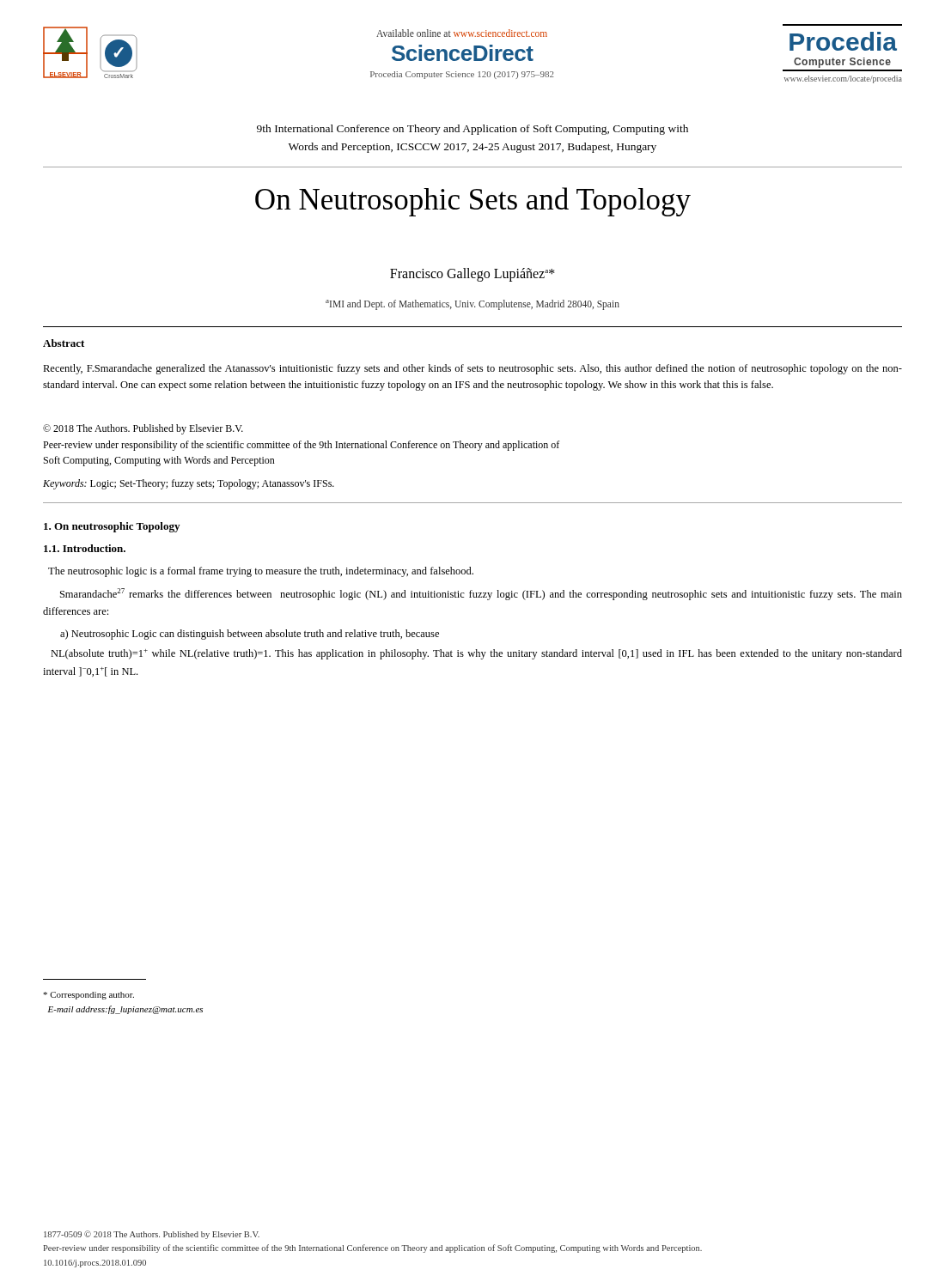Find the section header that reads "1.1. Introduction."

pyautogui.click(x=84, y=548)
